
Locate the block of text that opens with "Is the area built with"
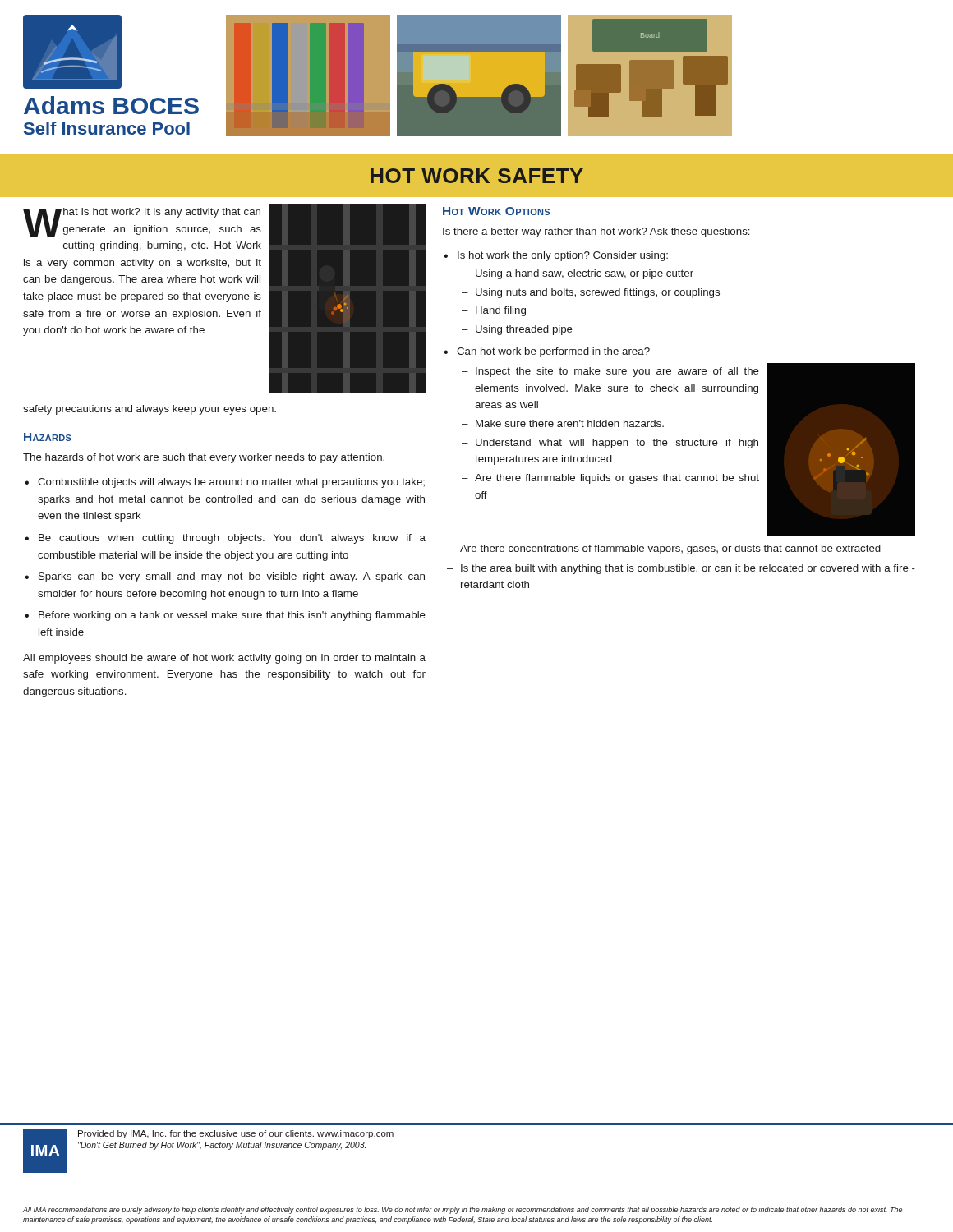(x=688, y=576)
